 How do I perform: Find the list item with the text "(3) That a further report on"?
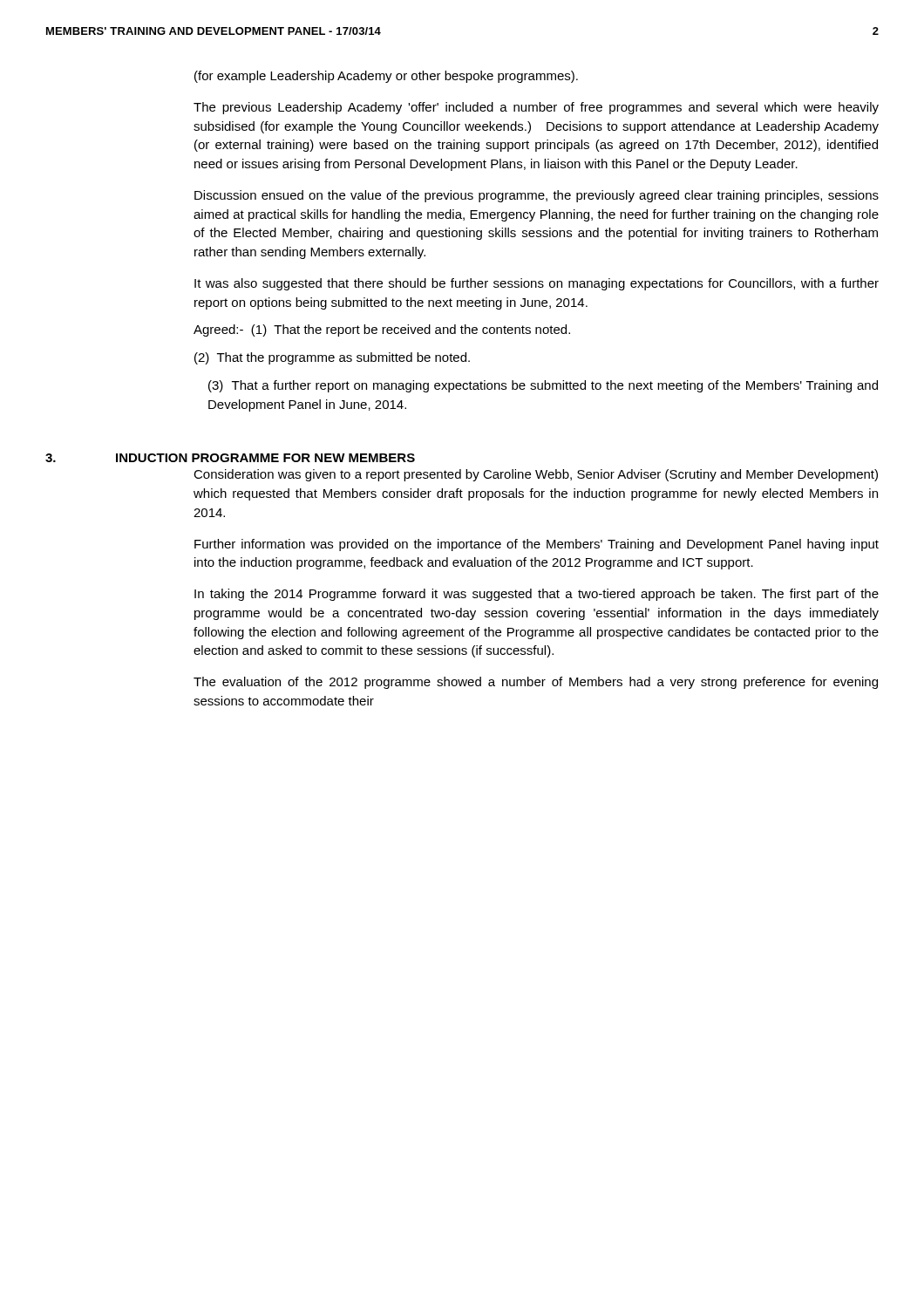[x=543, y=394]
